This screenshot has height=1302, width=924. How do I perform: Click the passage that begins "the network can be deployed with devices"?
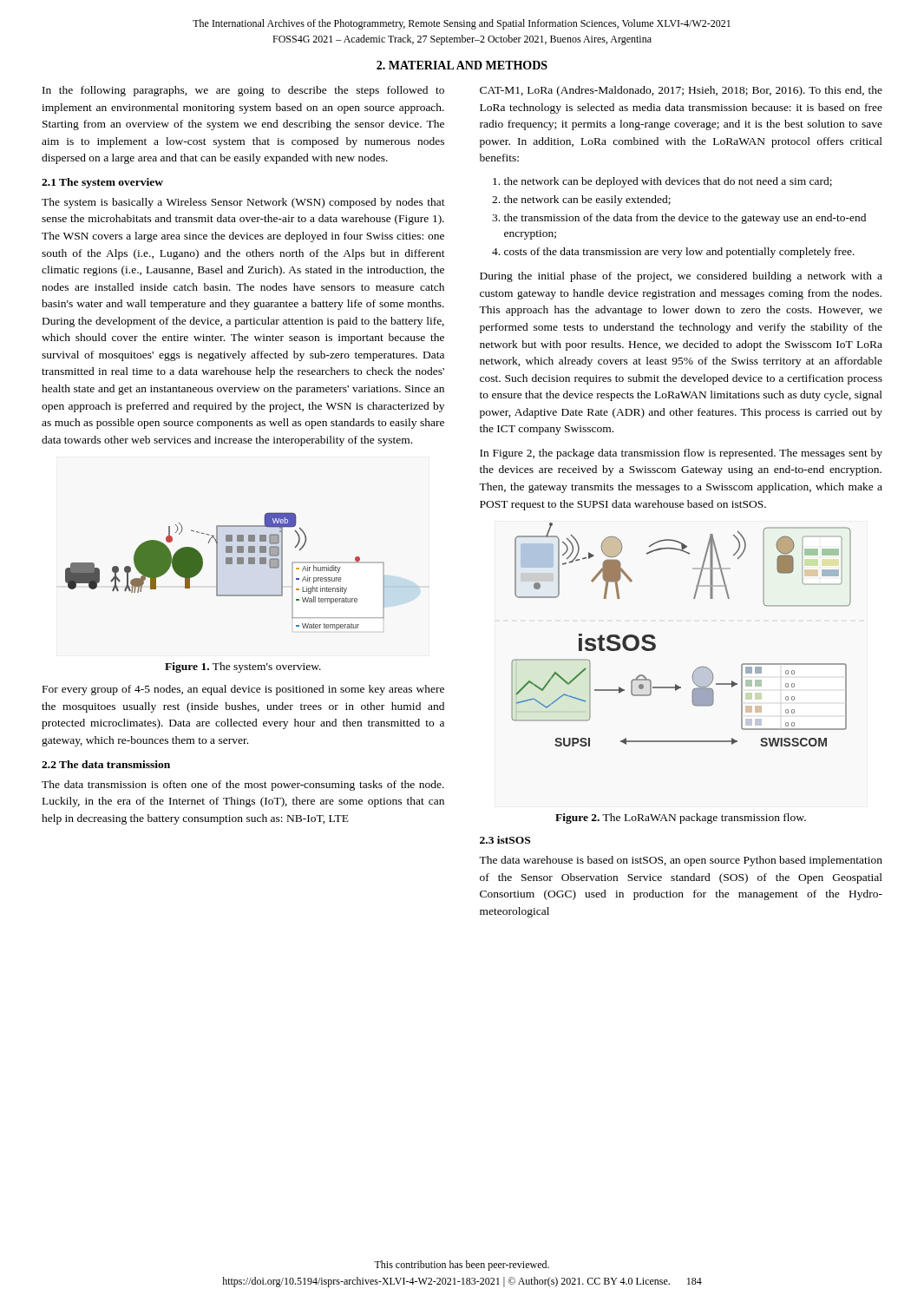click(693, 182)
